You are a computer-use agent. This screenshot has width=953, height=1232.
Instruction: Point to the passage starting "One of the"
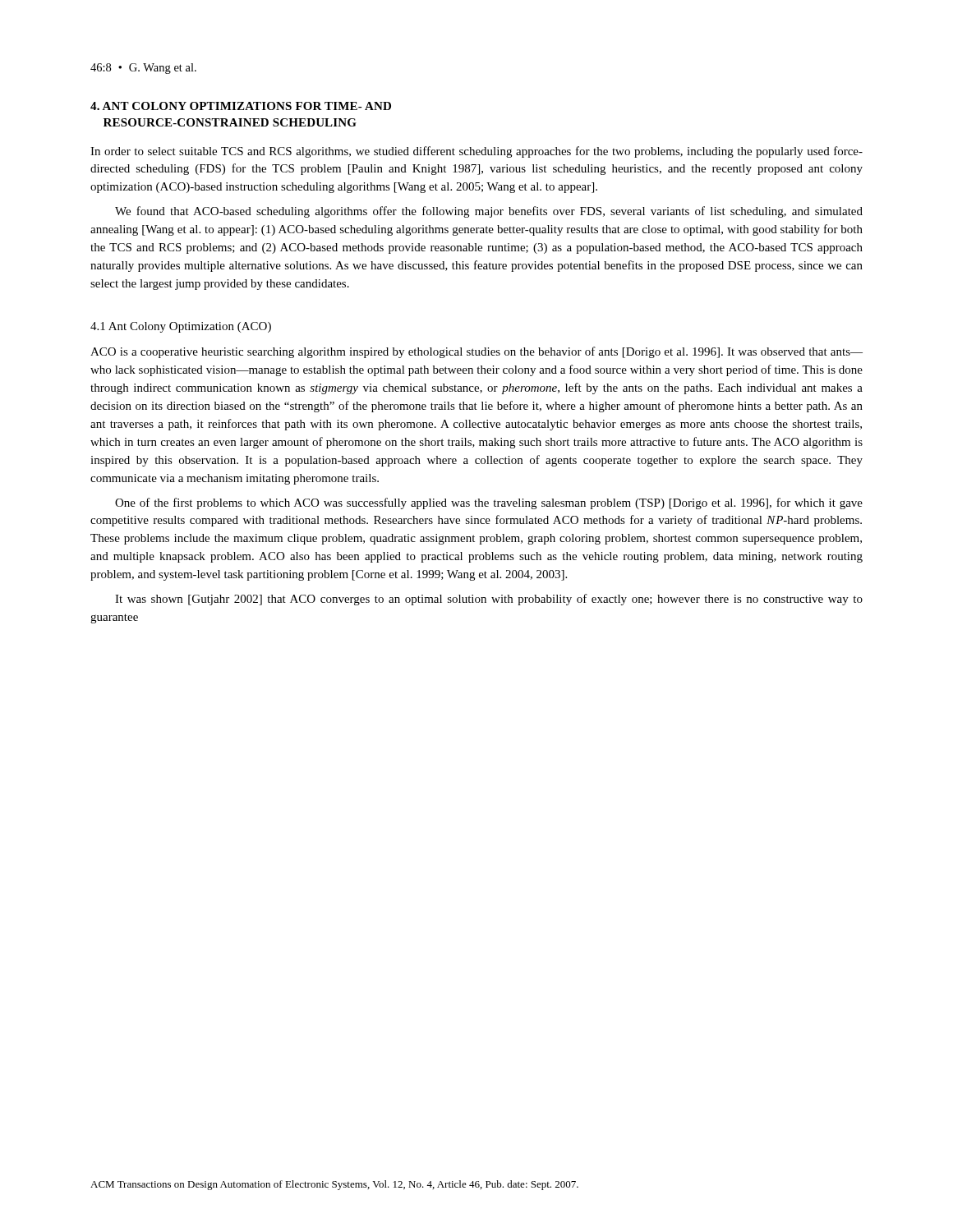tap(476, 538)
